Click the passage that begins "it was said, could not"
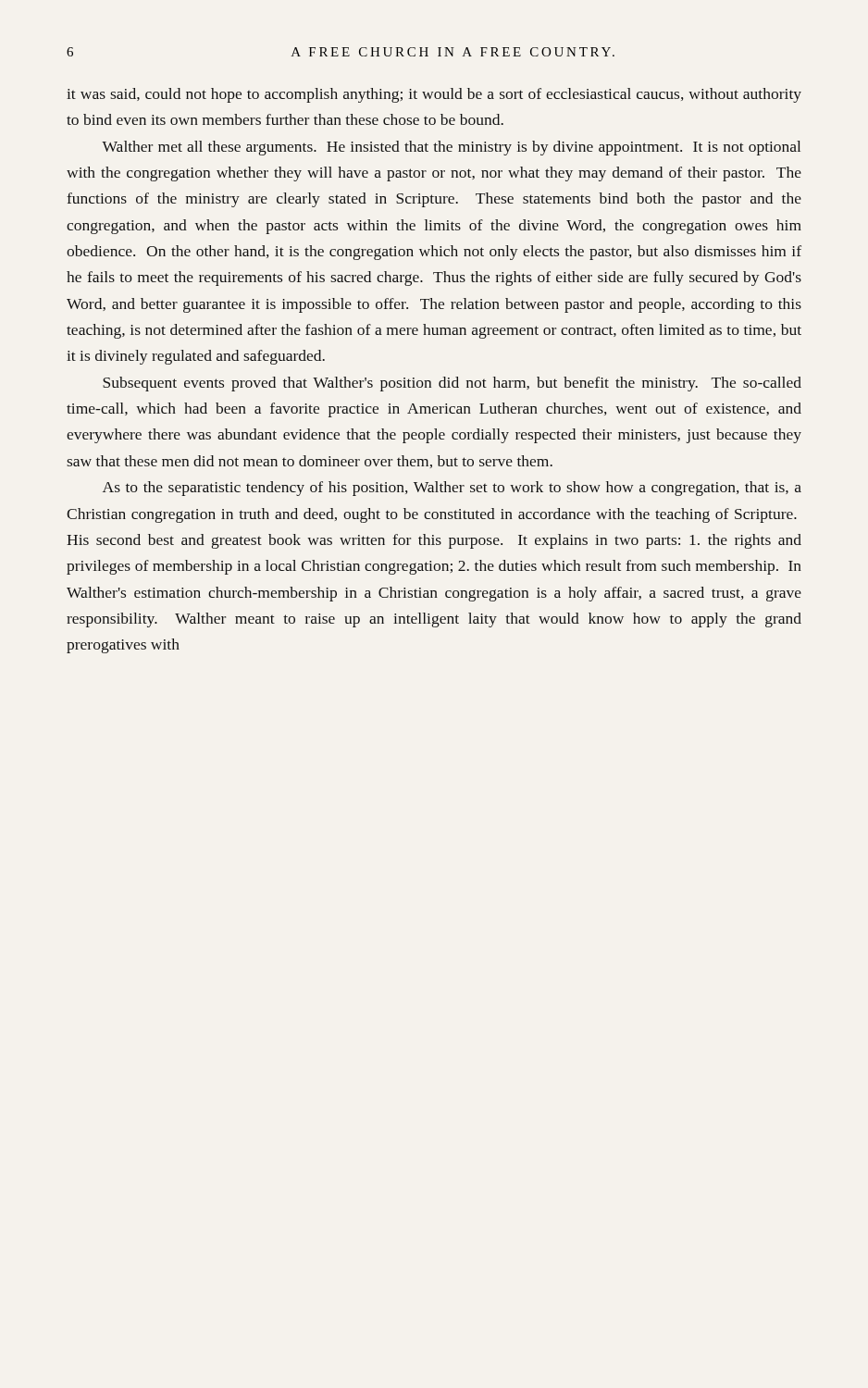The width and height of the screenshot is (868, 1388). [434, 369]
